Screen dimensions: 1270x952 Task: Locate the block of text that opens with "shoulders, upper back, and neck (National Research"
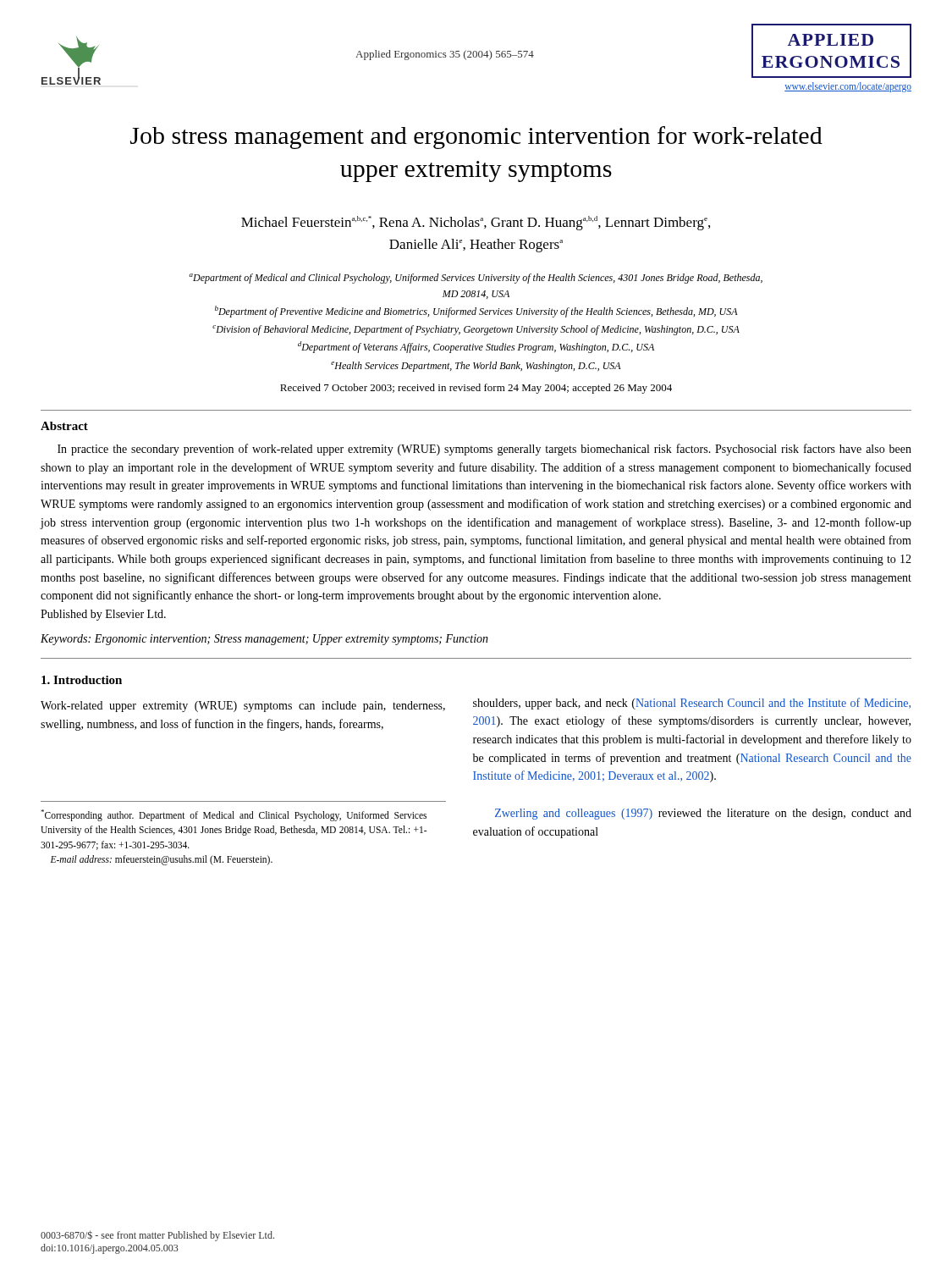click(692, 767)
